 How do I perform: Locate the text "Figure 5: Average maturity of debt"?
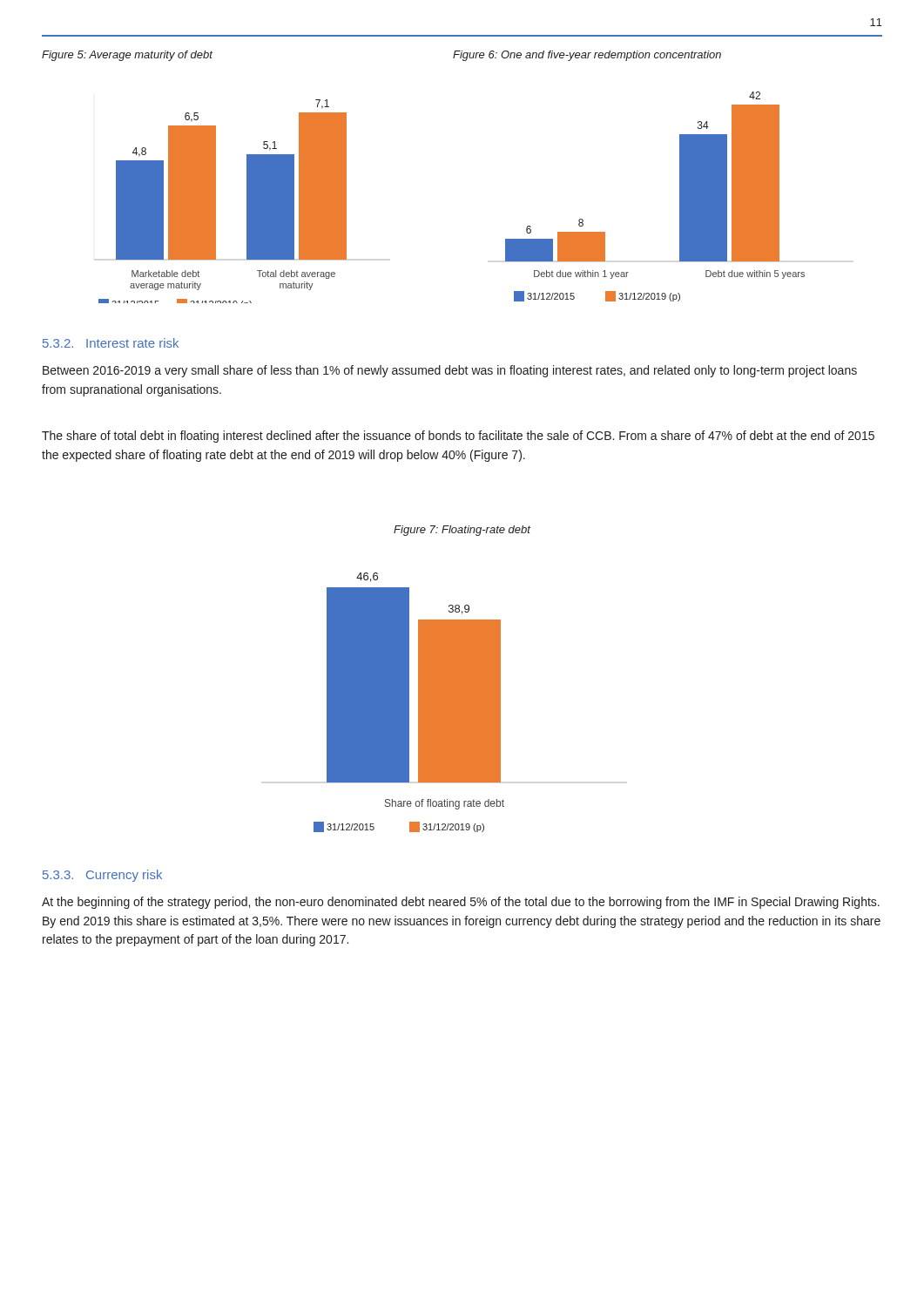click(x=127, y=55)
